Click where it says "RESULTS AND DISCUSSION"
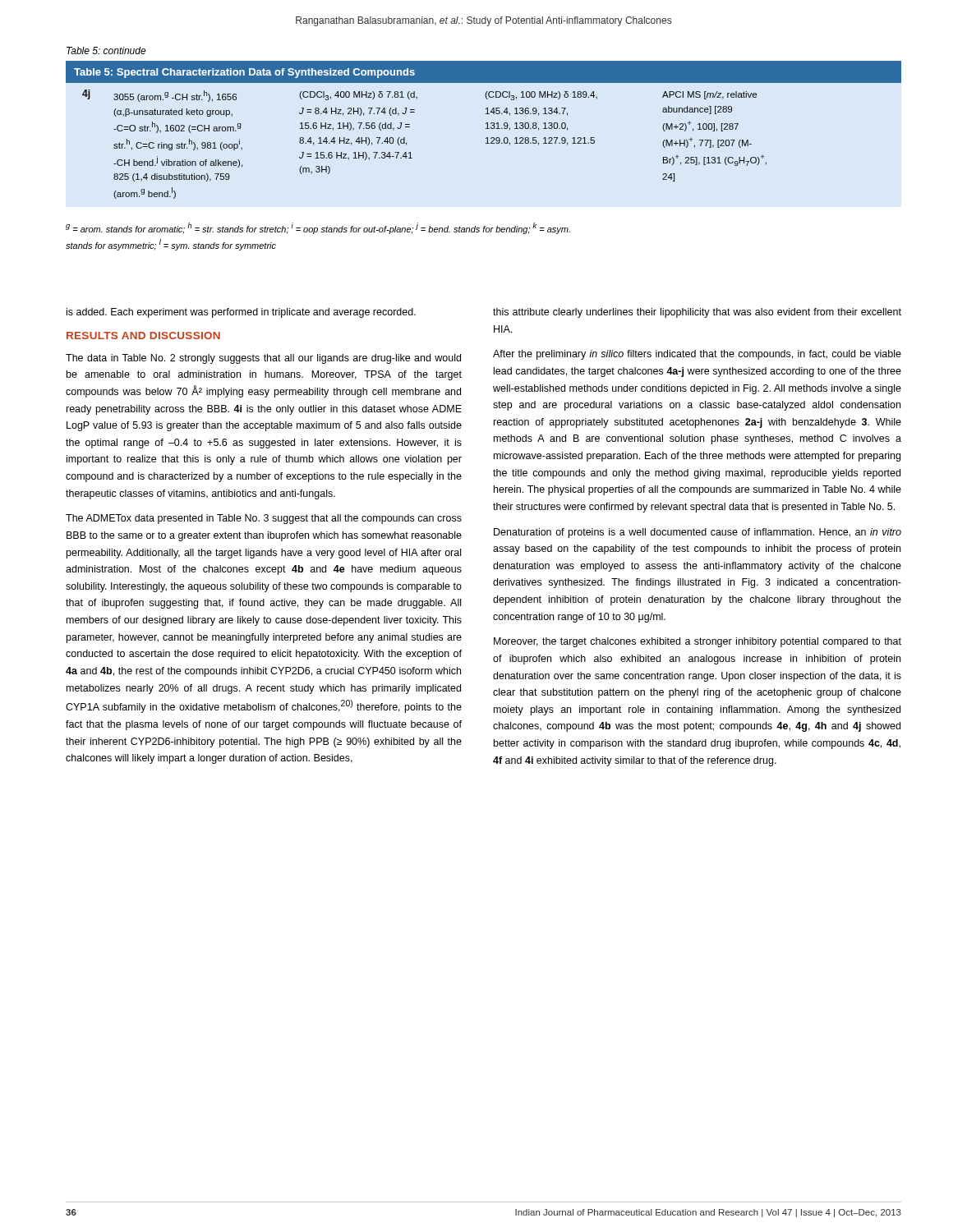The image size is (967, 1232). (x=143, y=335)
